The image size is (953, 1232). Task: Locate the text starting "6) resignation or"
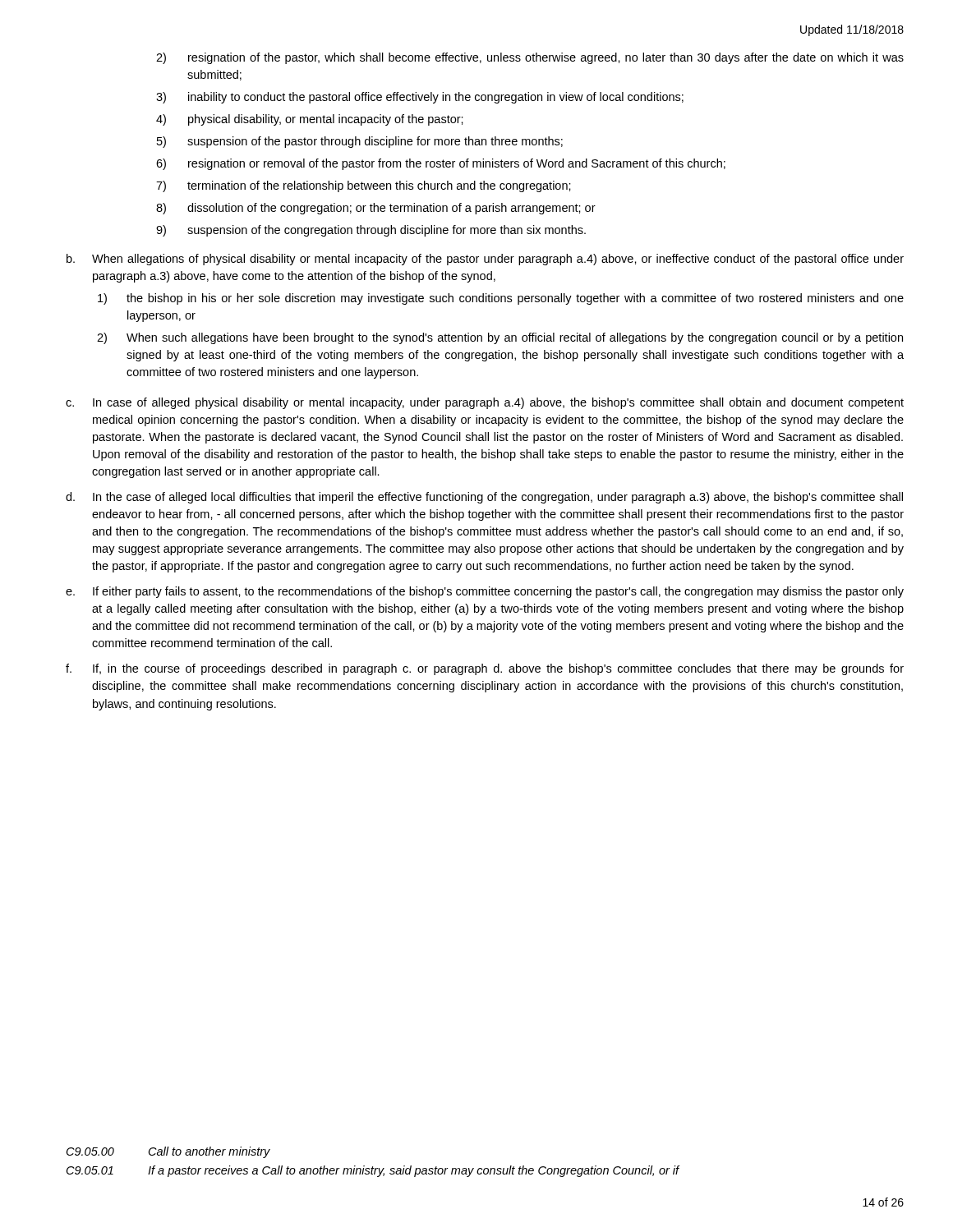point(526,164)
